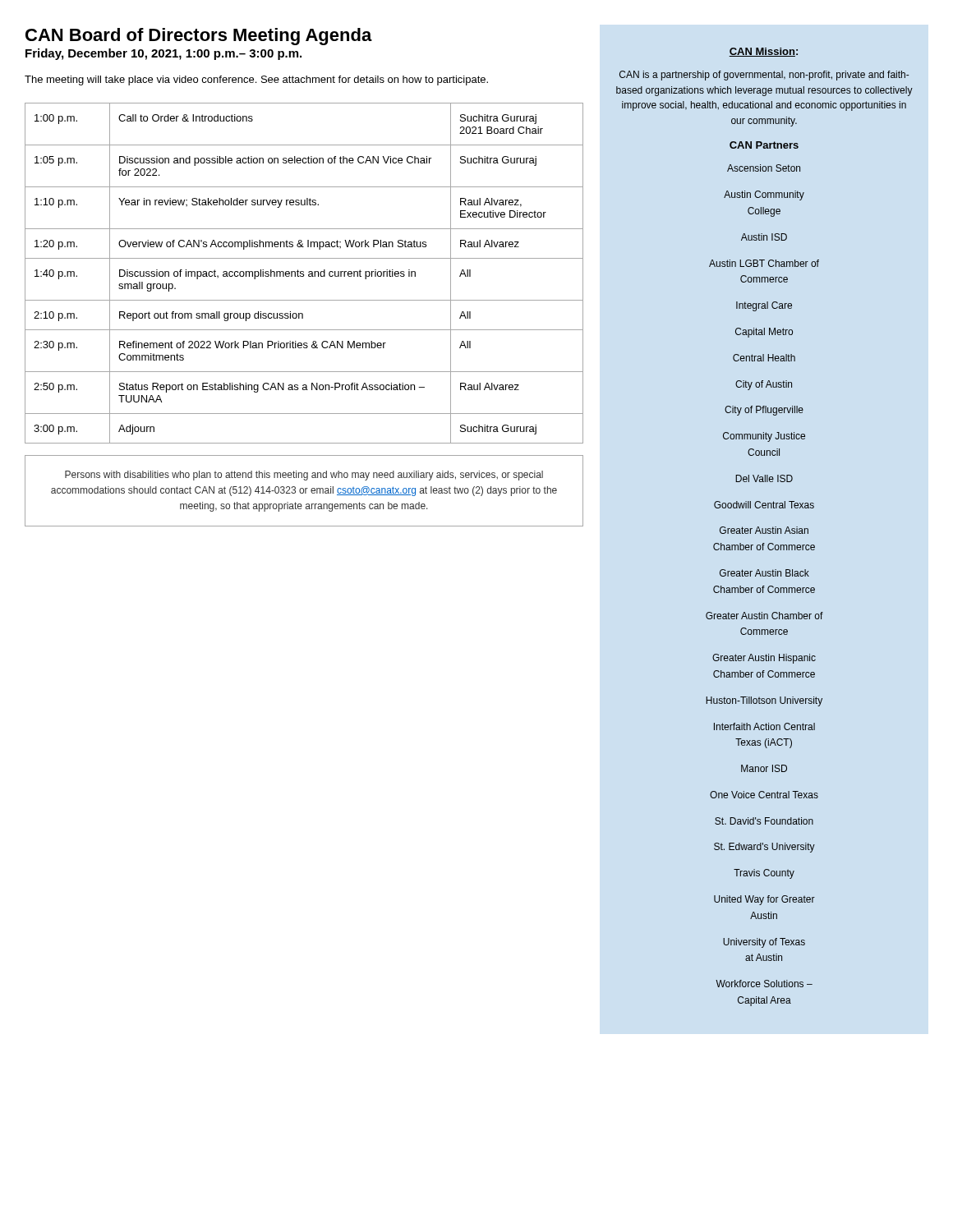Screen dimensions: 1232x953
Task: Click on the text block starting "One Voice Central Texas"
Action: click(764, 796)
